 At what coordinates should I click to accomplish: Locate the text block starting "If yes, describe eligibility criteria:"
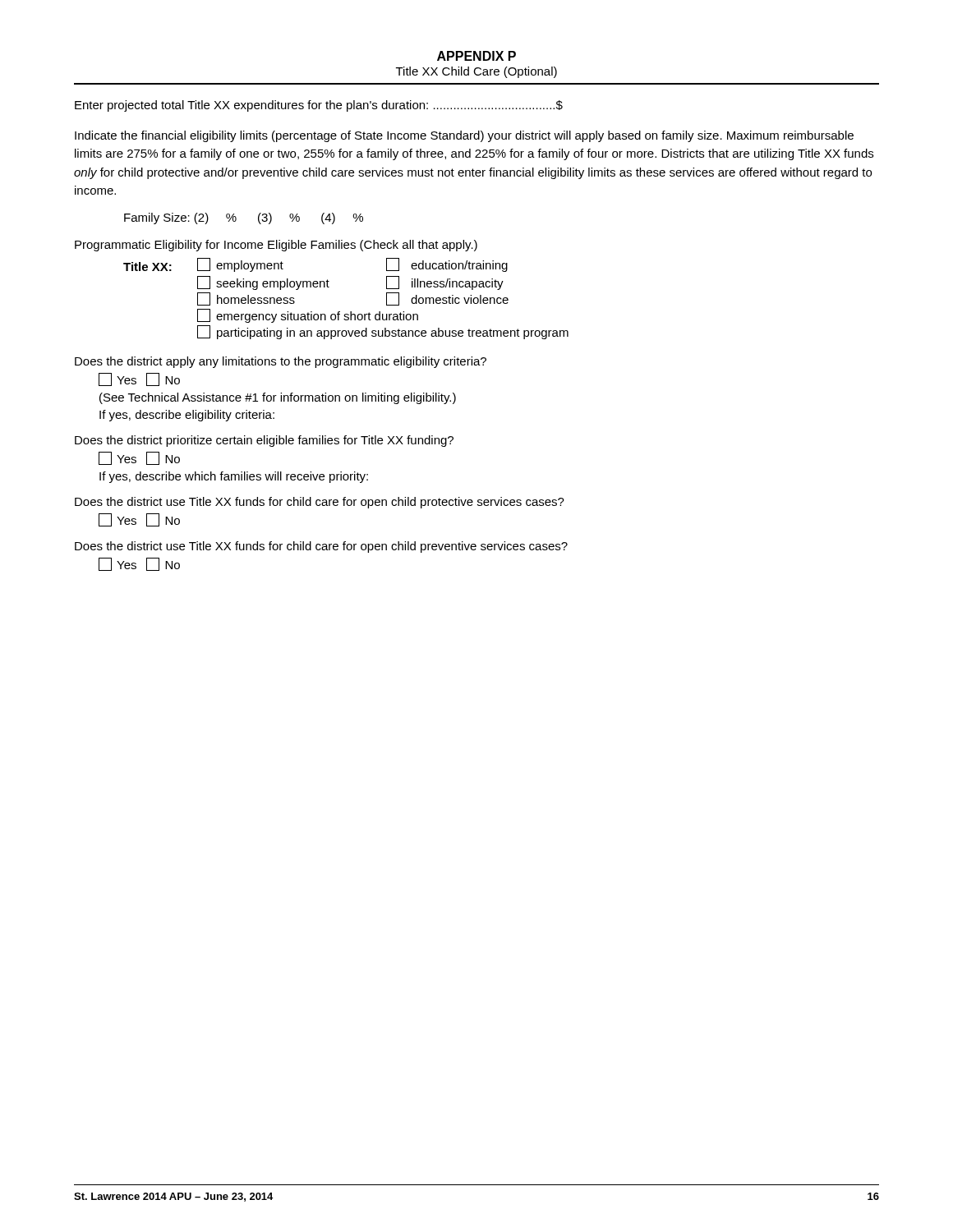187,414
